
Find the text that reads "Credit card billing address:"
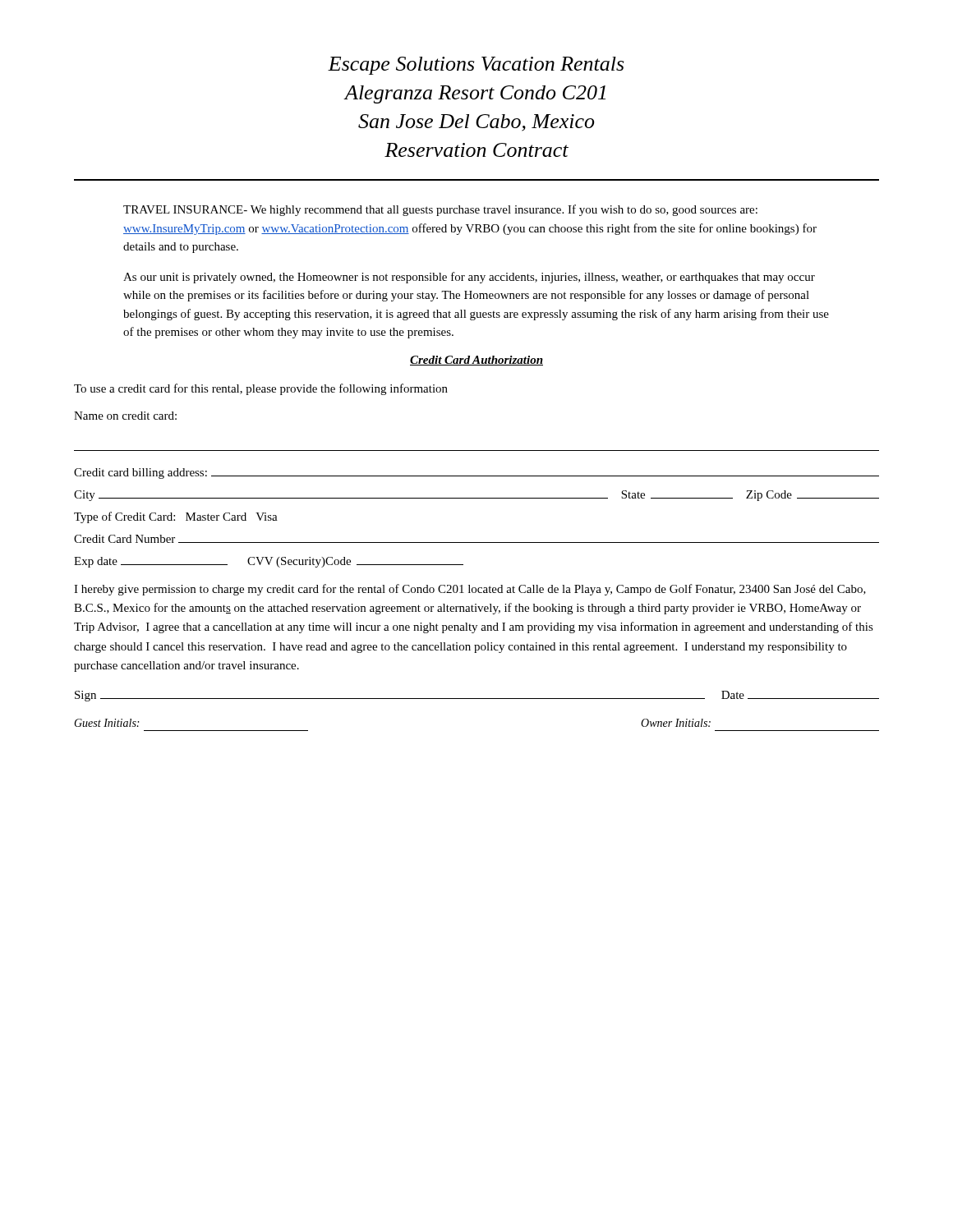pos(476,473)
